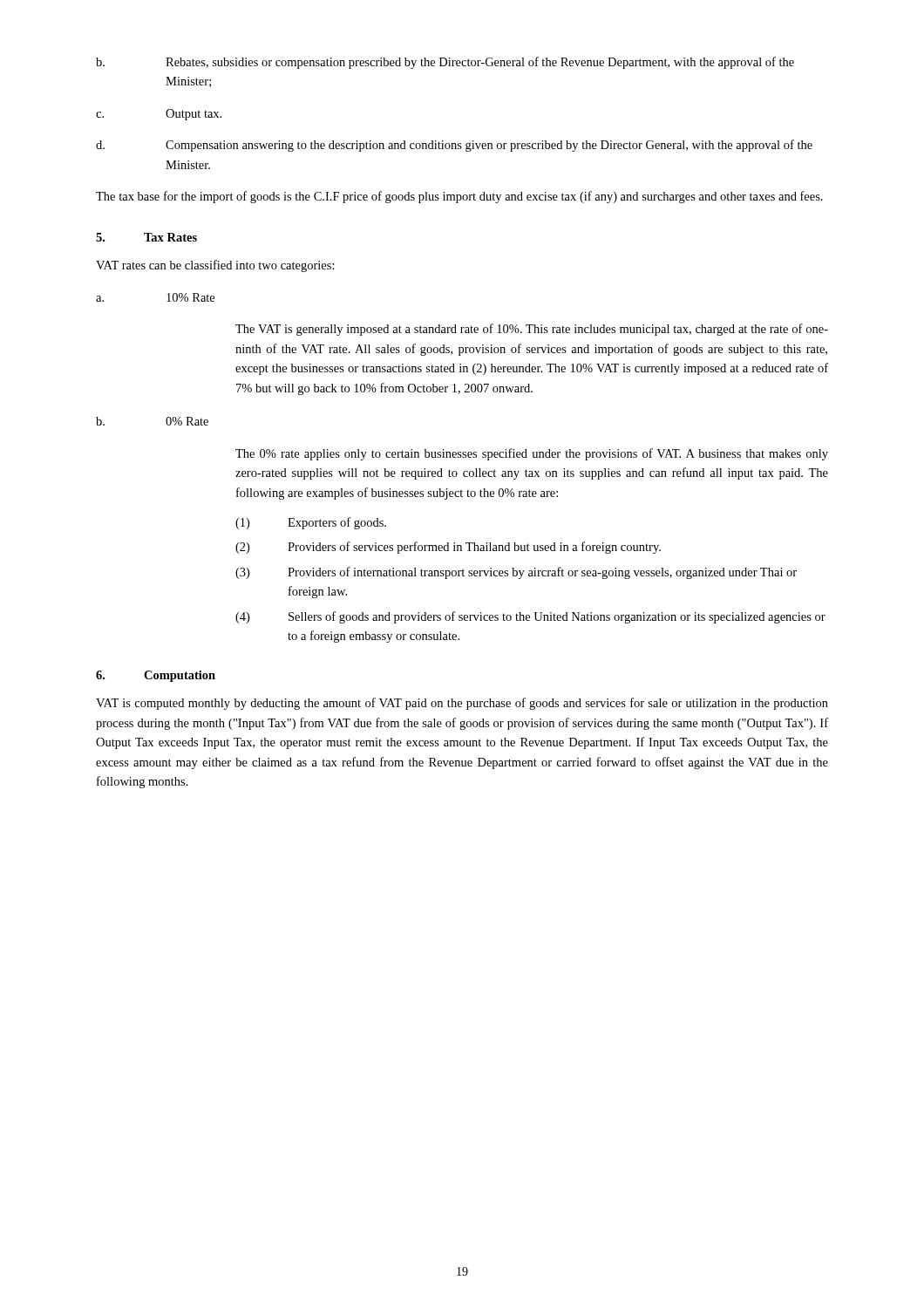This screenshot has width=924, height=1308.
Task: Select the block starting "The VAT is generally imposed at"
Action: pyautogui.click(x=532, y=358)
